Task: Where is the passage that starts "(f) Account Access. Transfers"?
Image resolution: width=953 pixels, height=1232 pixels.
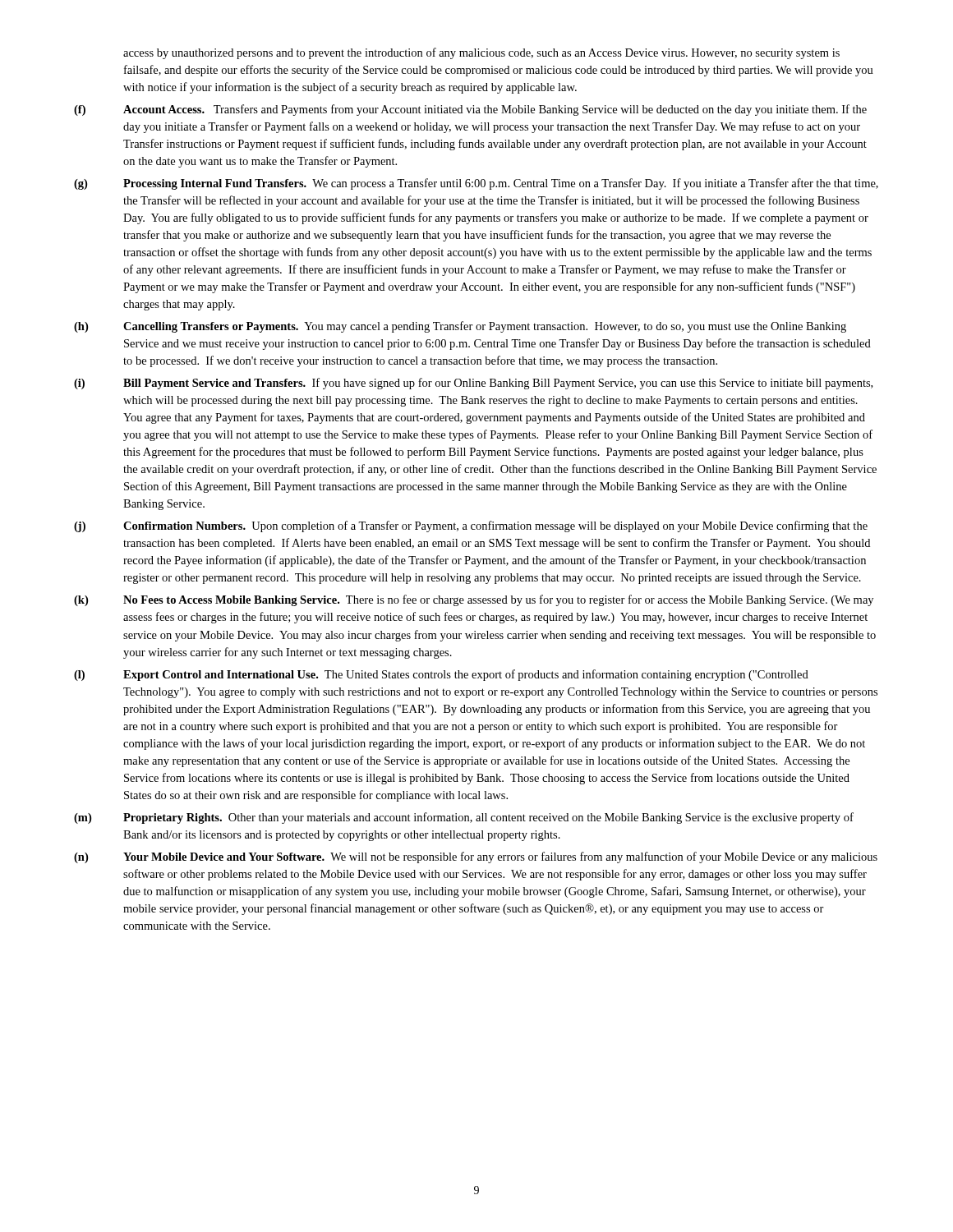Action: pyautogui.click(x=476, y=136)
